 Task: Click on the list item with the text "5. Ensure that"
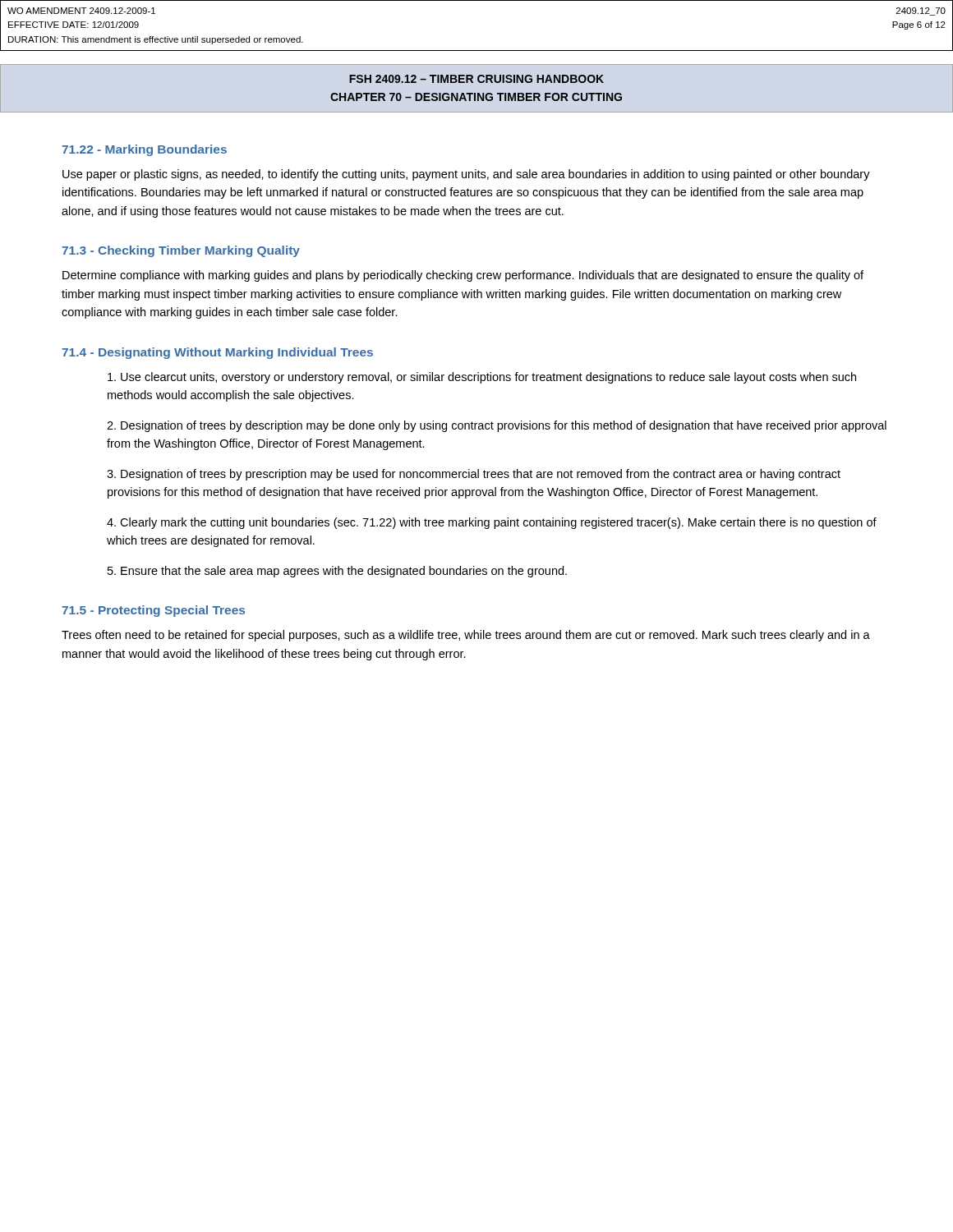coord(337,570)
